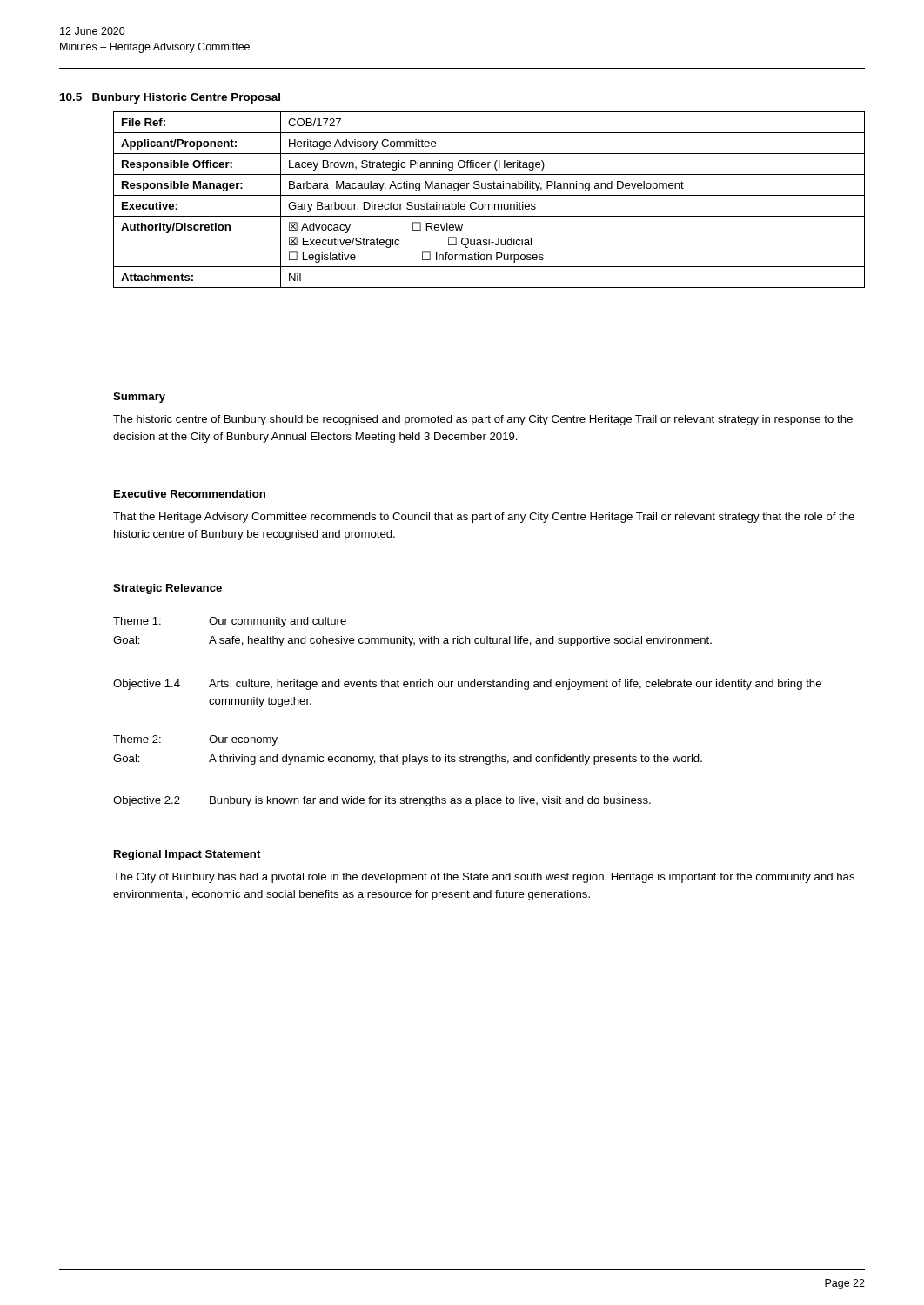Select the table
This screenshot has height=1305, width=924.
coord(489,200)
